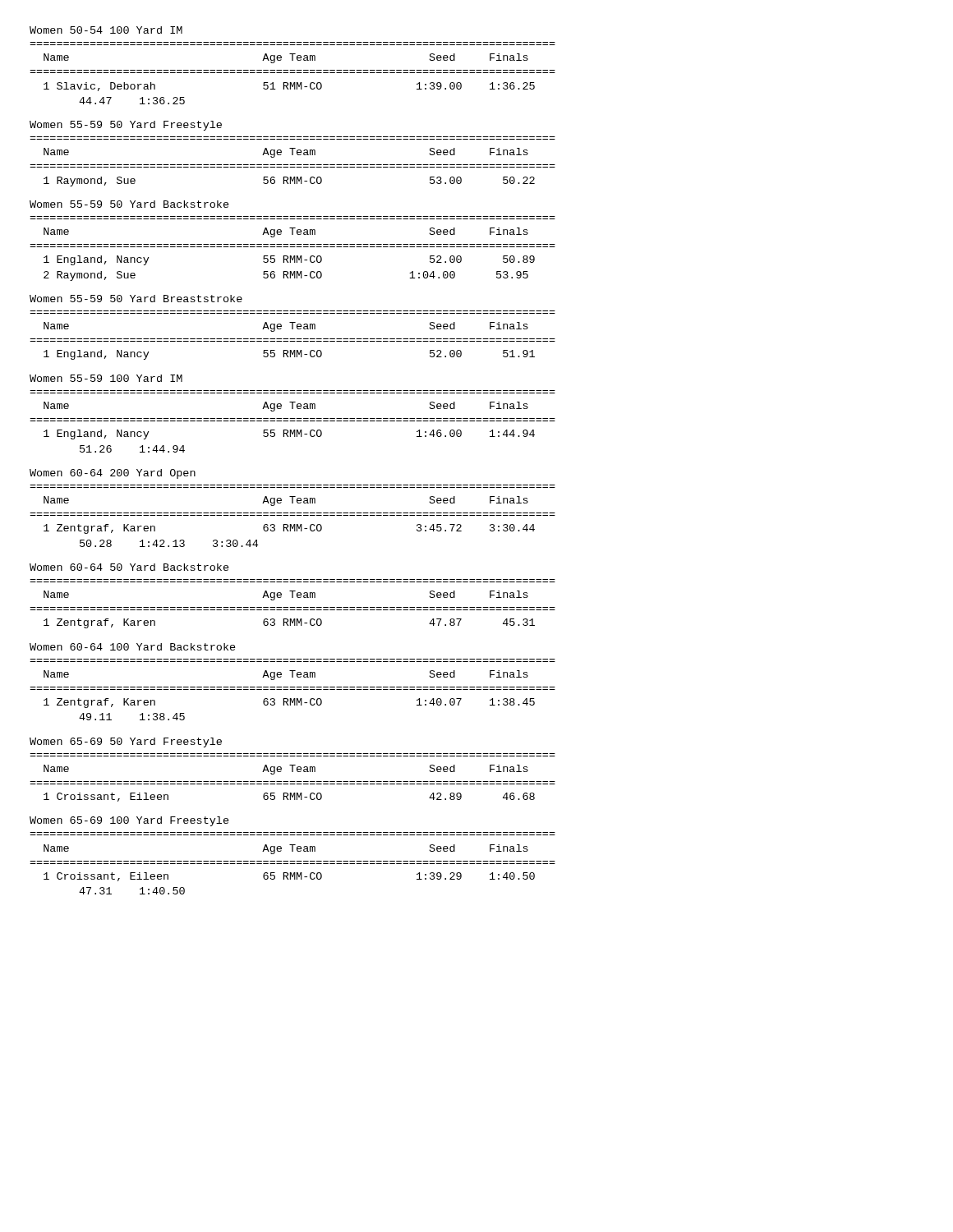Select the text starting "Women 60-64 50 Yard"

tap(129, 568)
